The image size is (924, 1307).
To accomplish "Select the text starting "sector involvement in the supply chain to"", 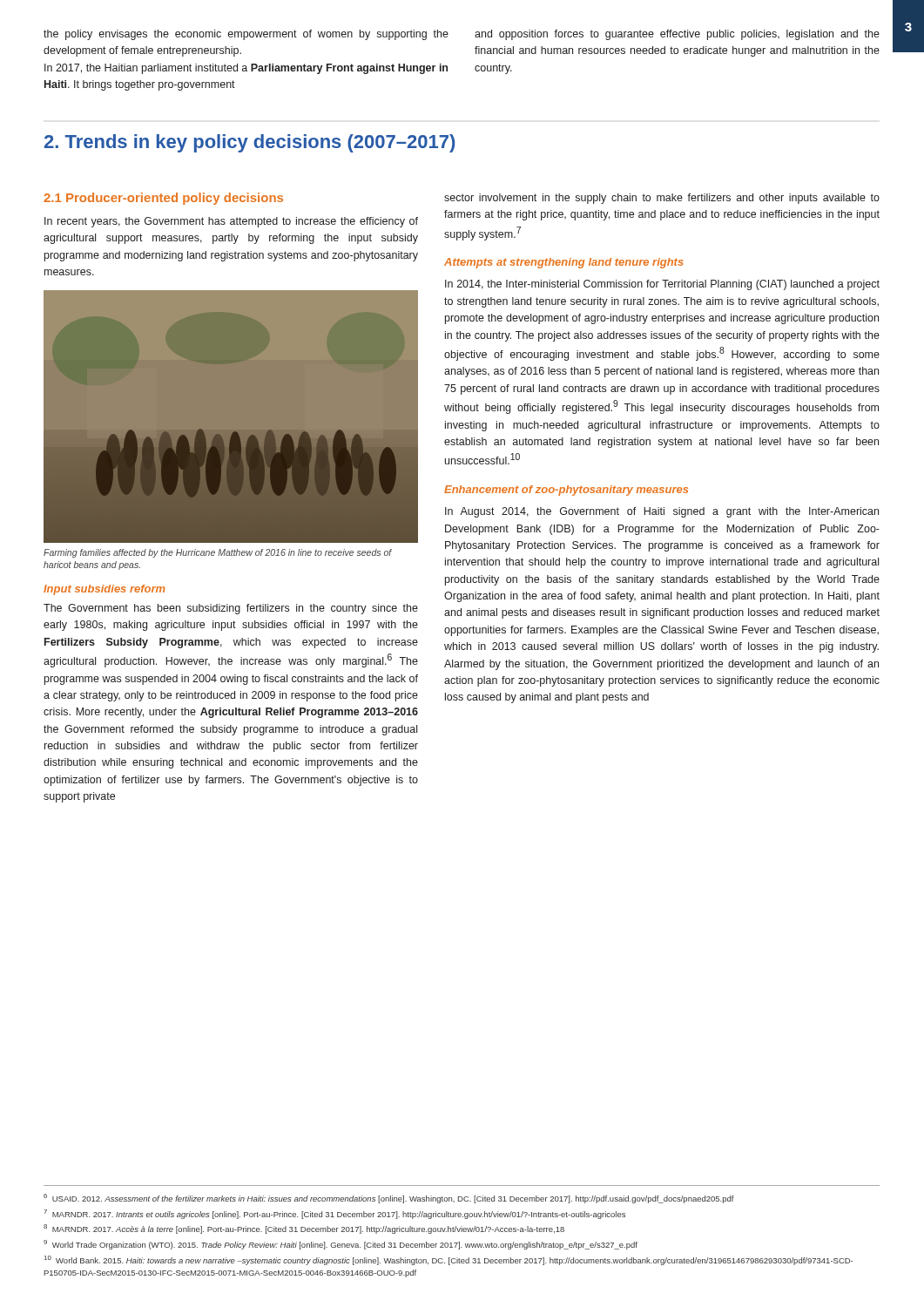I will tap(662, 216).
